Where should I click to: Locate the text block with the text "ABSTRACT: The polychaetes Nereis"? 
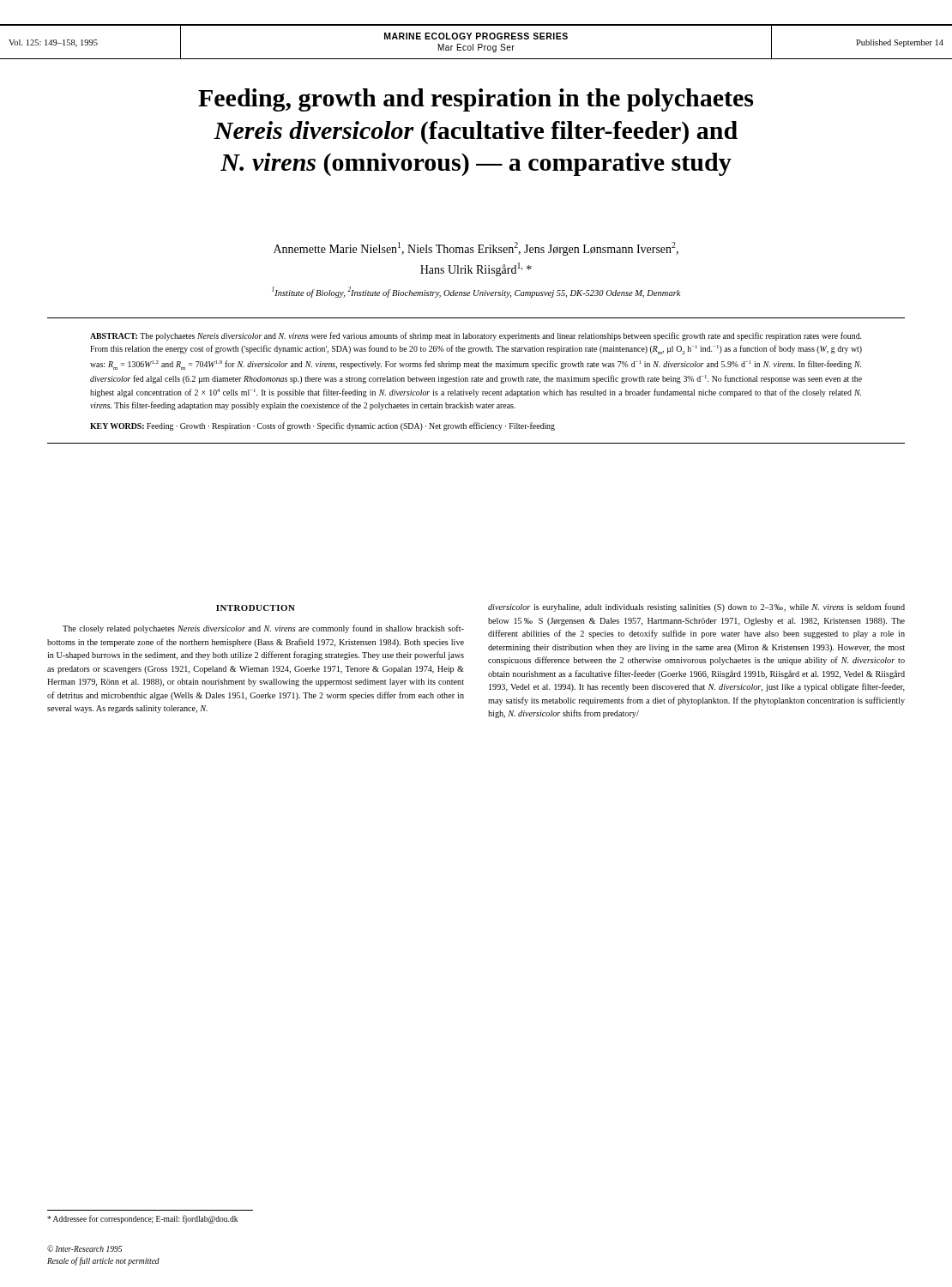click(476, 382)
